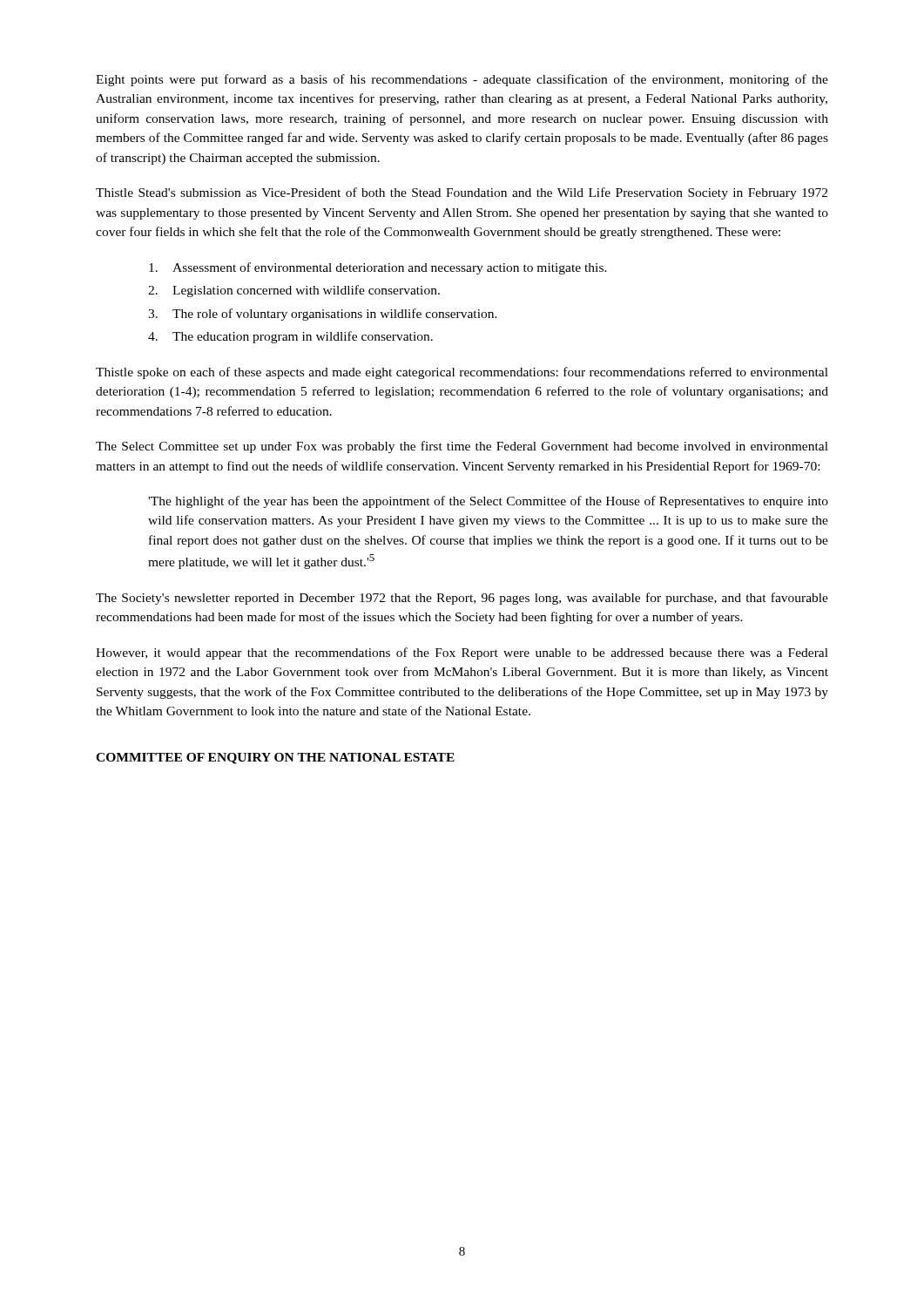Click on the text block starting "3. The role of voluntary organisations in wildlife"
Screen dimensions: 1307x924
click(323, 314)
